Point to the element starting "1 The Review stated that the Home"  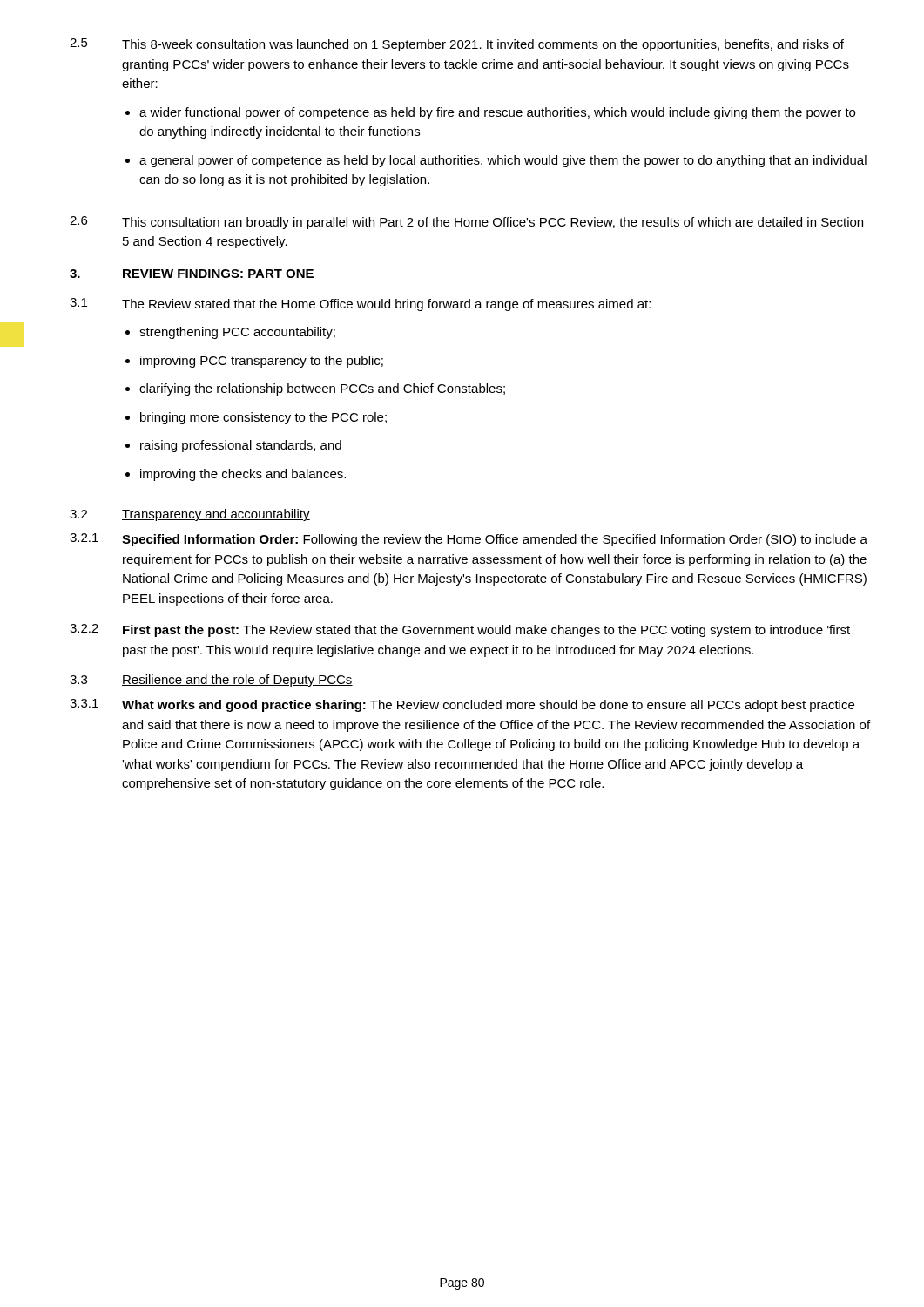click(x=471, y=393)
